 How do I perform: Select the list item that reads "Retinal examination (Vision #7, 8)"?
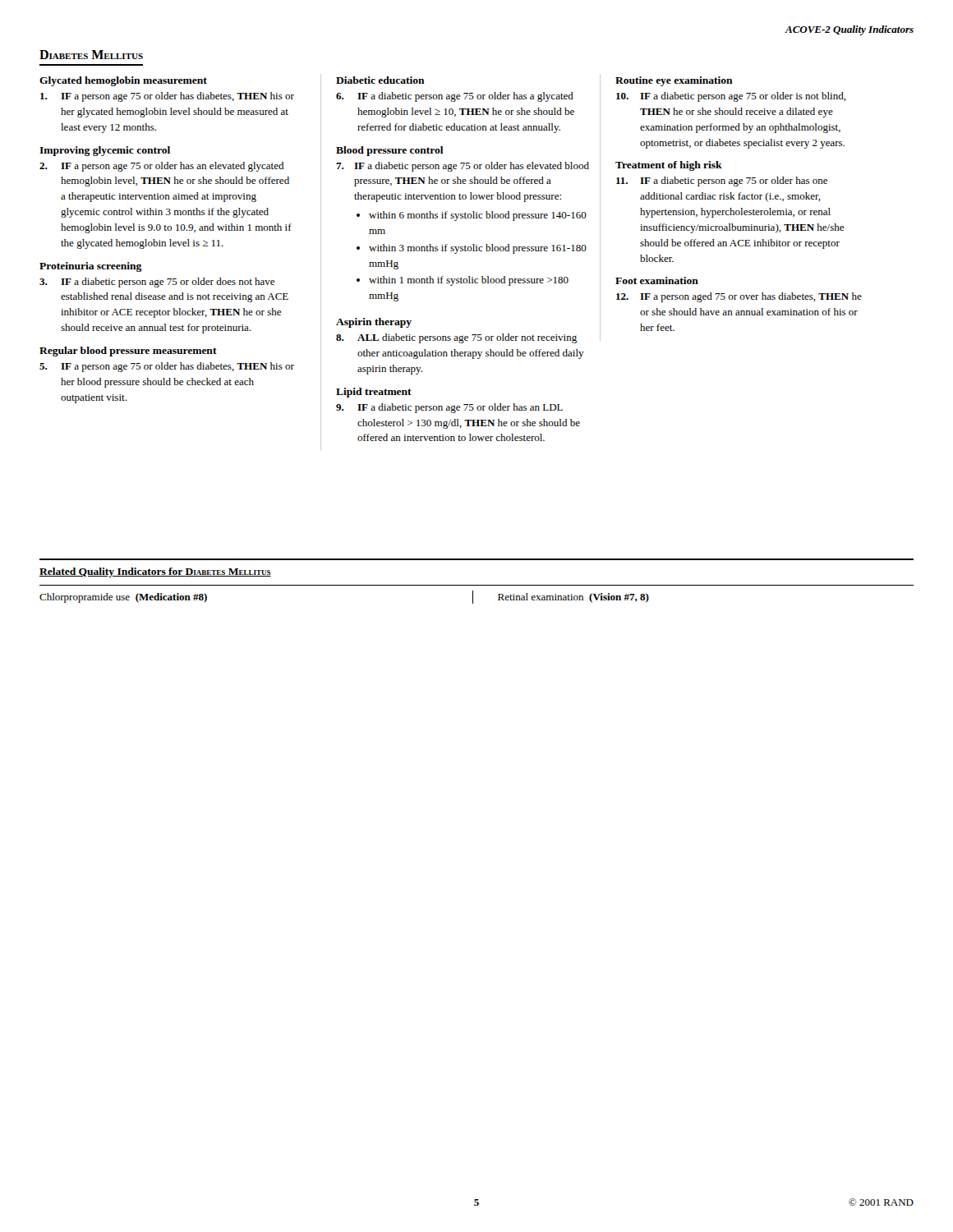point(573,597)
